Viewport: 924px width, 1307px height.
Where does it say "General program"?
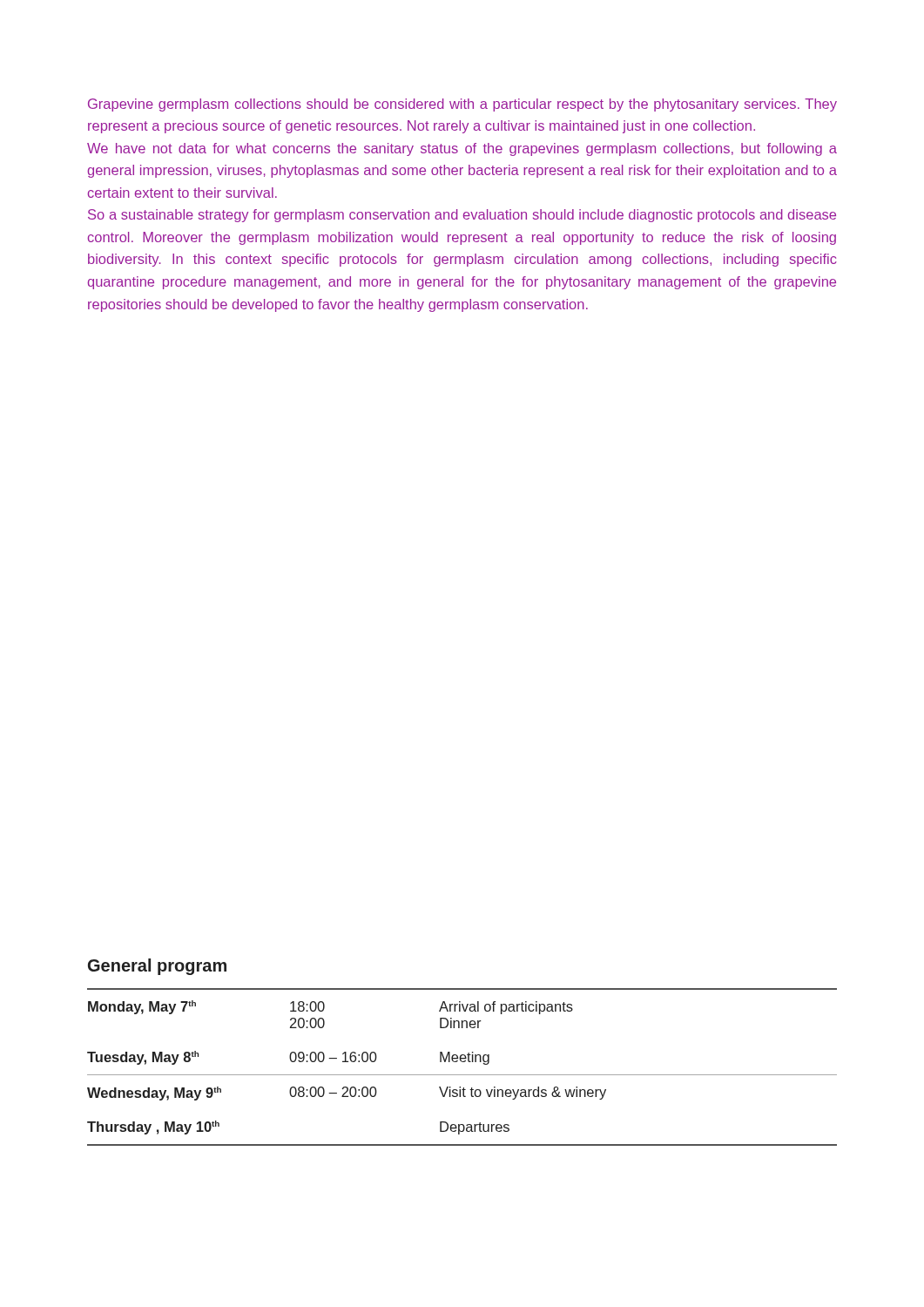pyautogui.click(x=157, y=967)
